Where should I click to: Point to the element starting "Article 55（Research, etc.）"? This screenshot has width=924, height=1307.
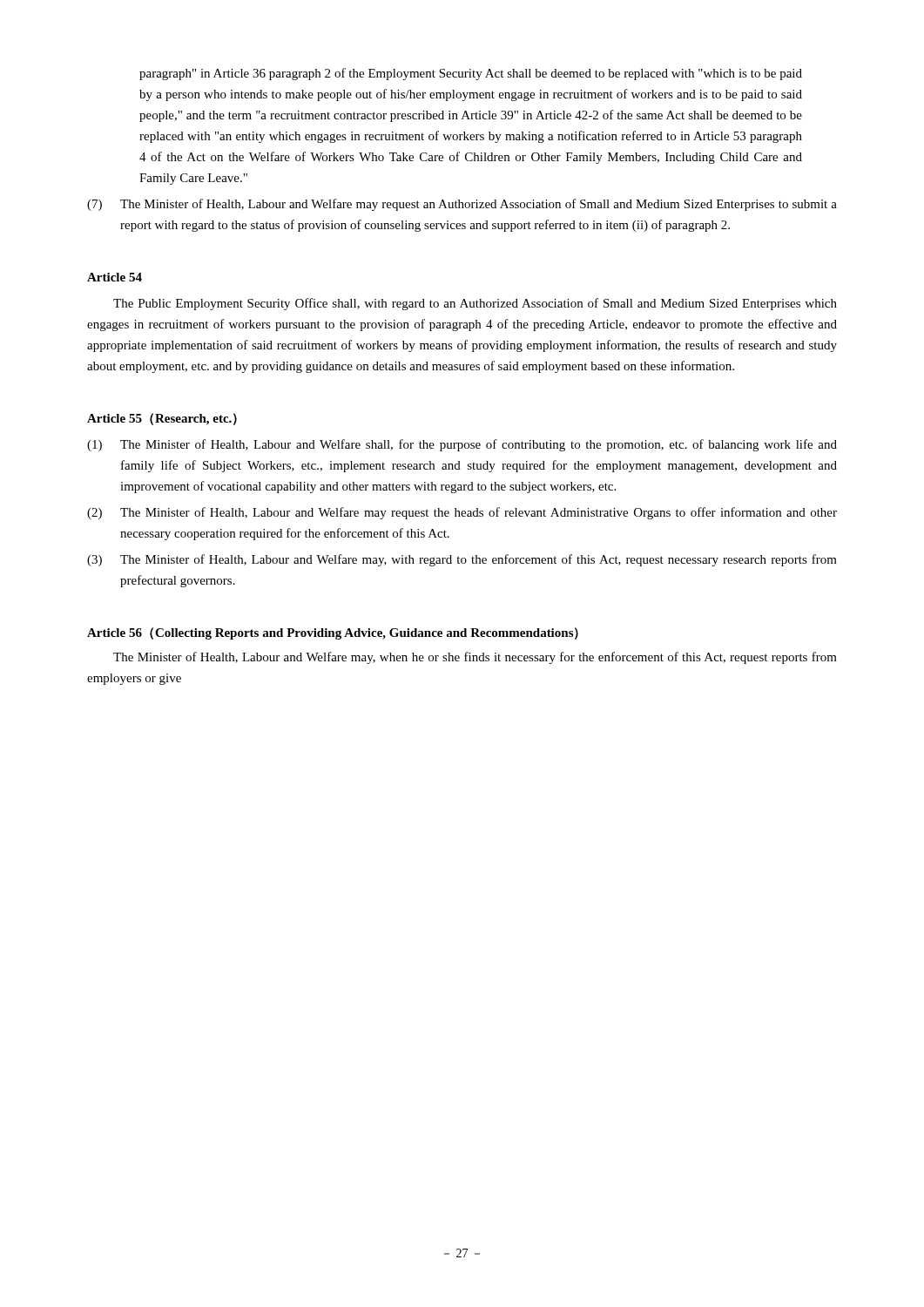click(x=166, y=418)
